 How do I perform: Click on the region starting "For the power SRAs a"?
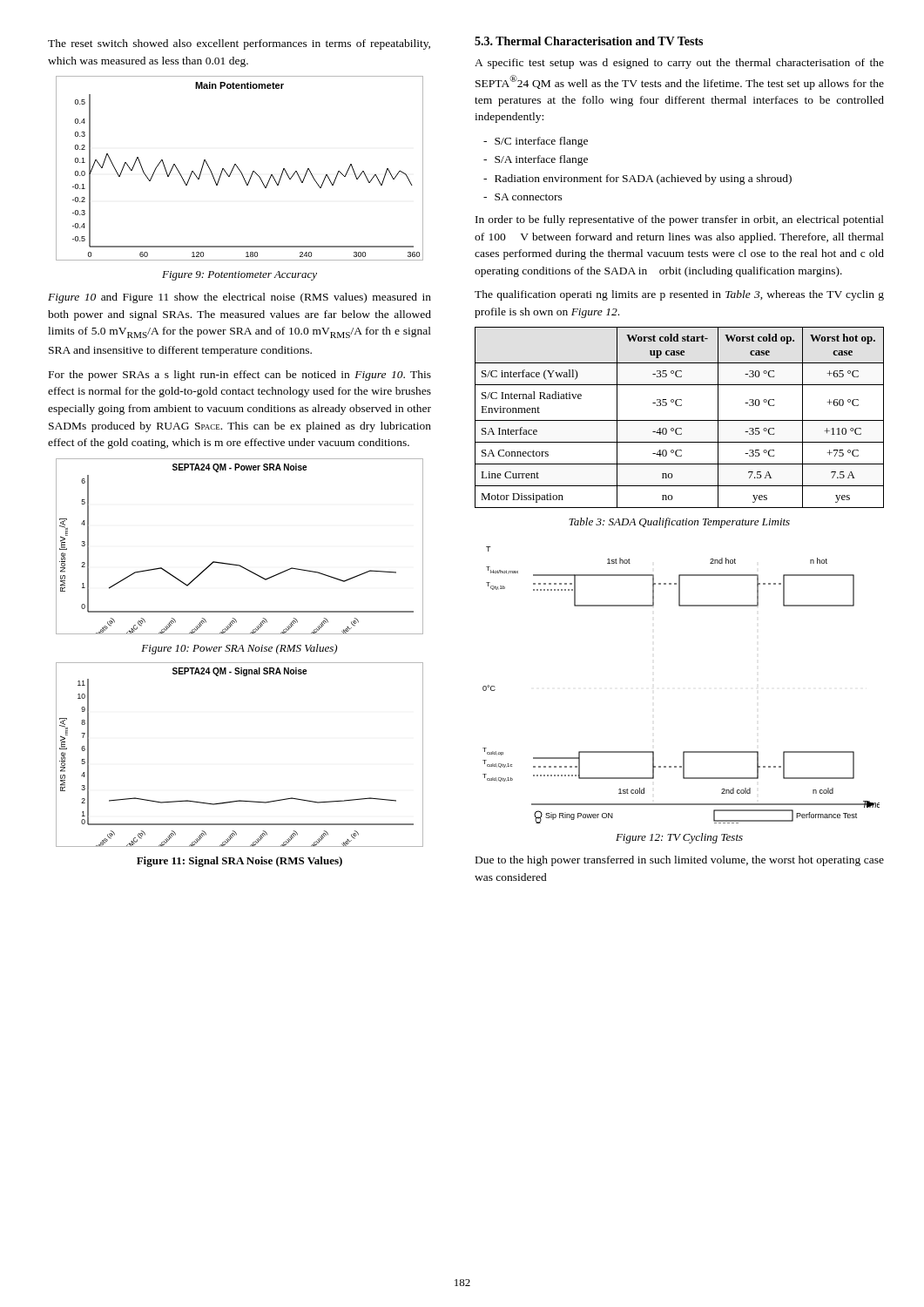[x=239, y=408]
